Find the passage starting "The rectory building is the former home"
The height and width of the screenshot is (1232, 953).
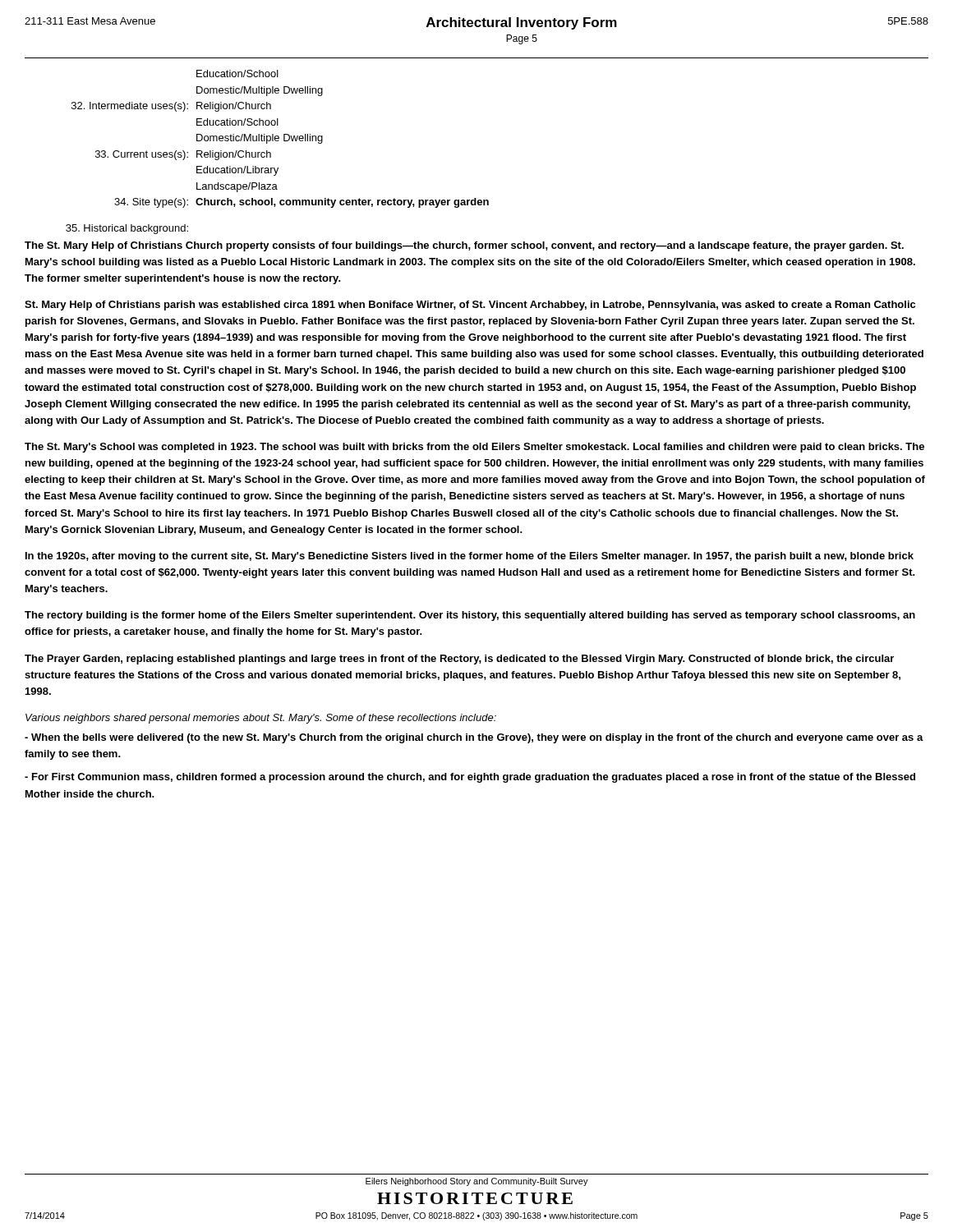coord(470,623)
